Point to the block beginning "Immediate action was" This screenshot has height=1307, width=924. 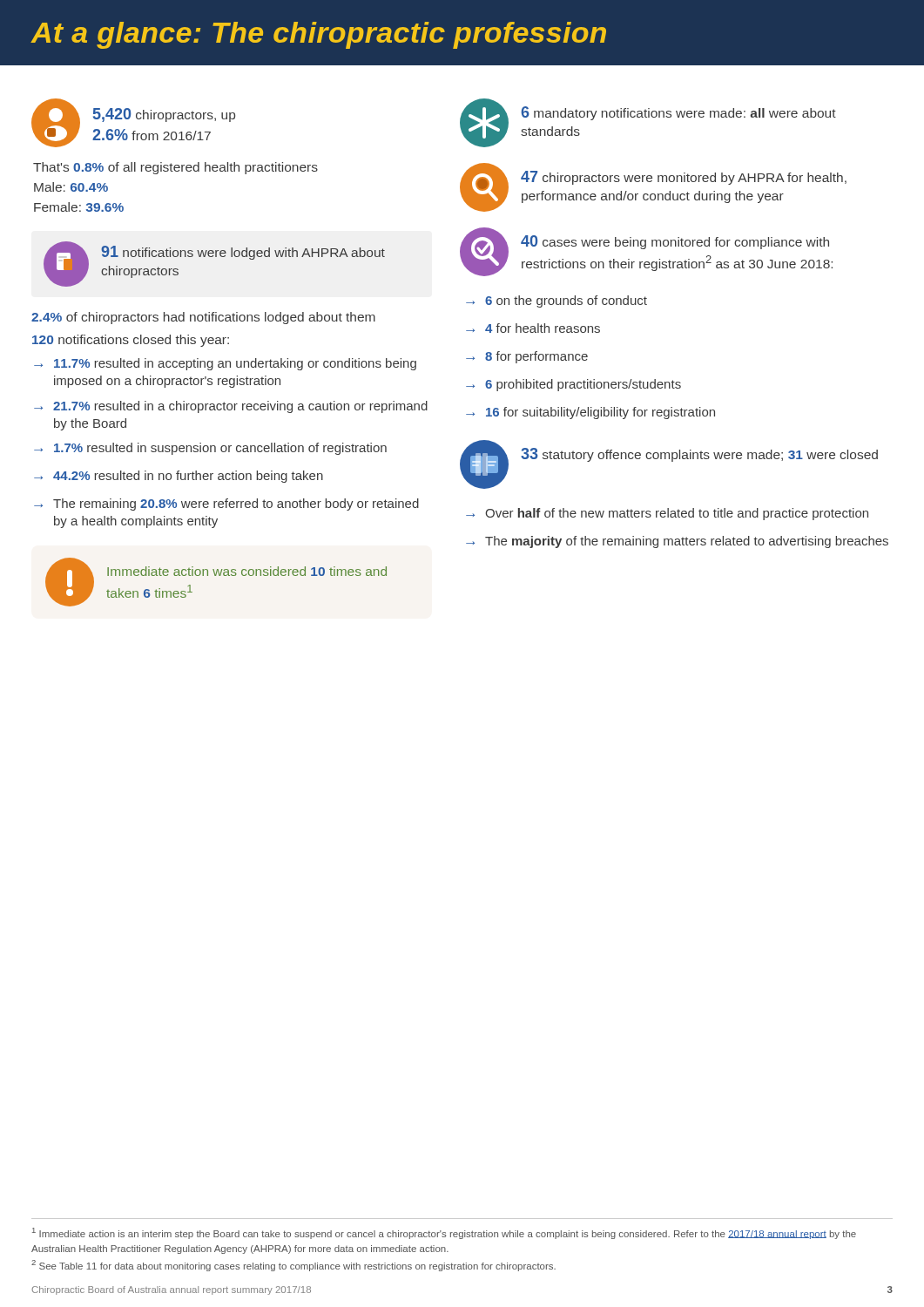click(x=232, y=582)
